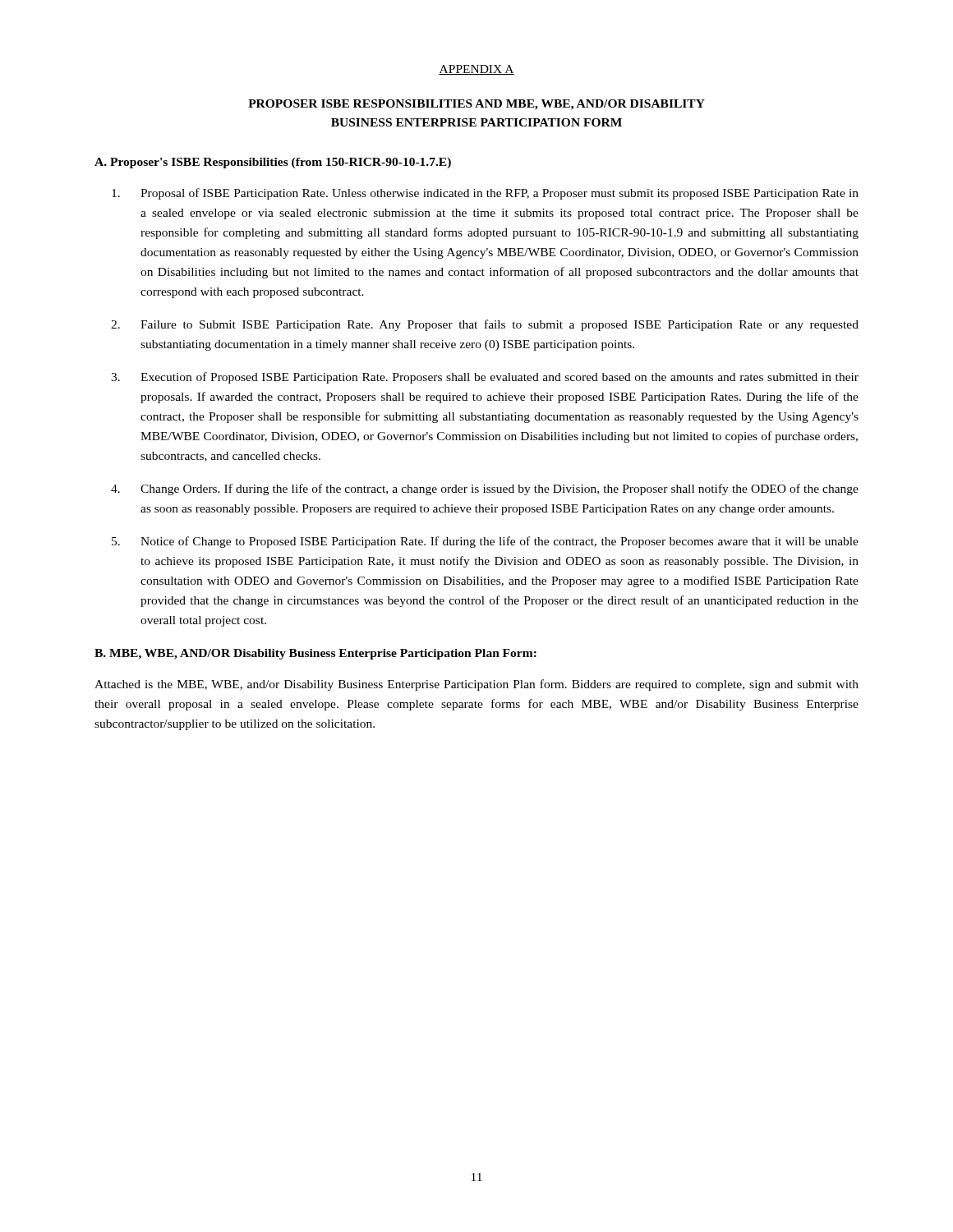Locate the title containing "PROPOSER ISBE RESPONSIBILITIES AND MBE, WBE, AND/OR"
953x1232 pixels.
click(476, 113)
